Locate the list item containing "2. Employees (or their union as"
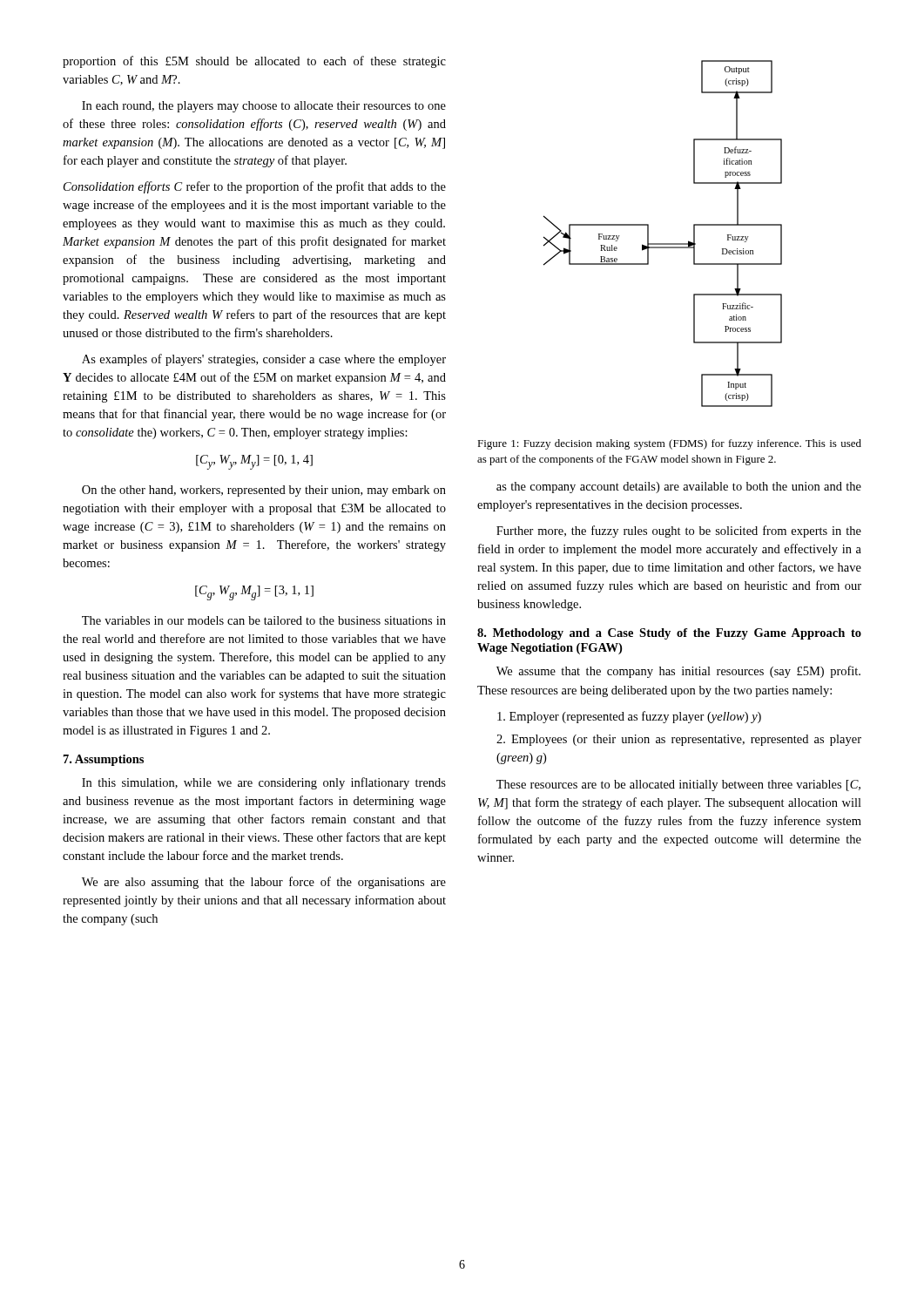 [679, 748]
